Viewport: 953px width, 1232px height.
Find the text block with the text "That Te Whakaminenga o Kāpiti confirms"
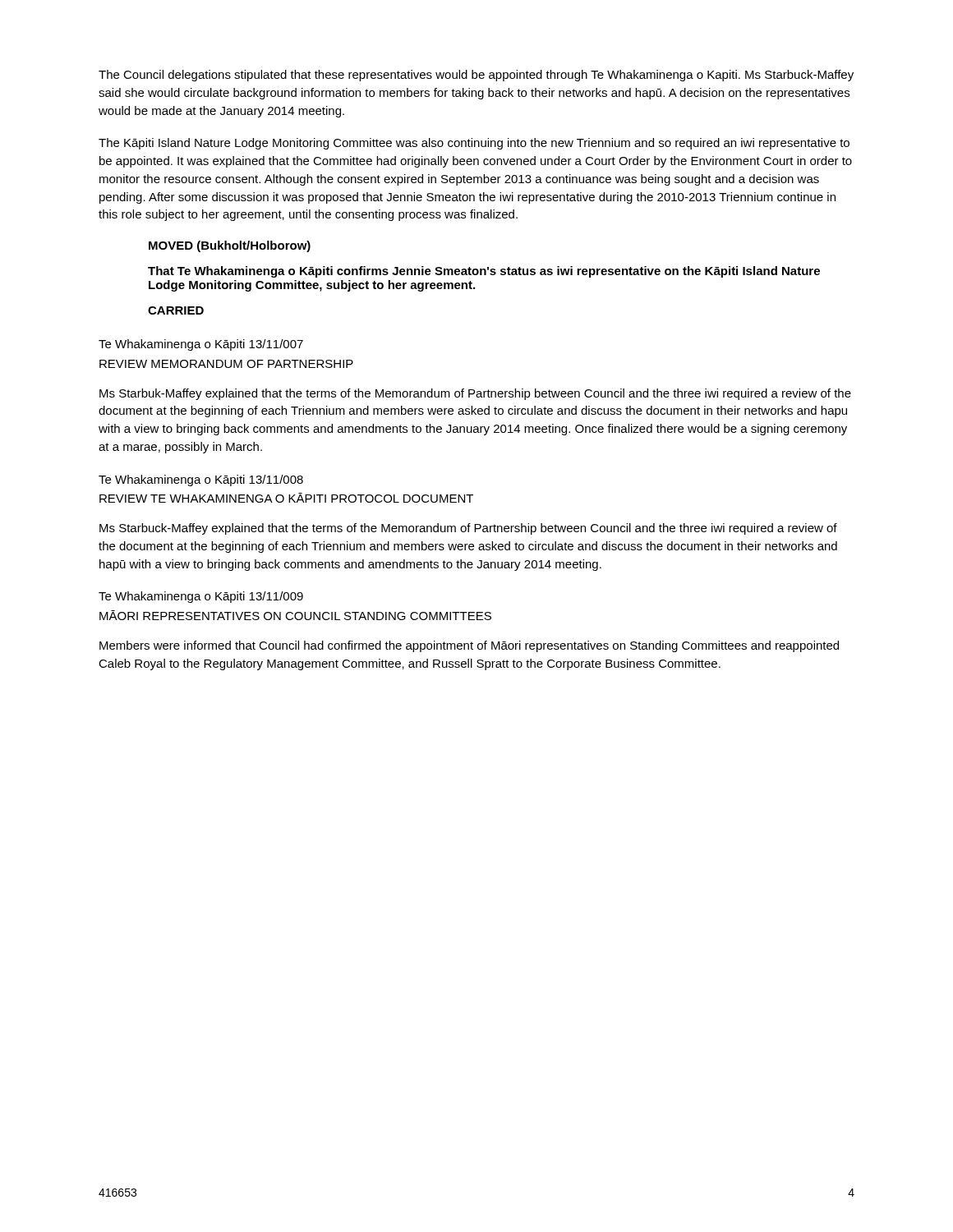click(484, 278)
